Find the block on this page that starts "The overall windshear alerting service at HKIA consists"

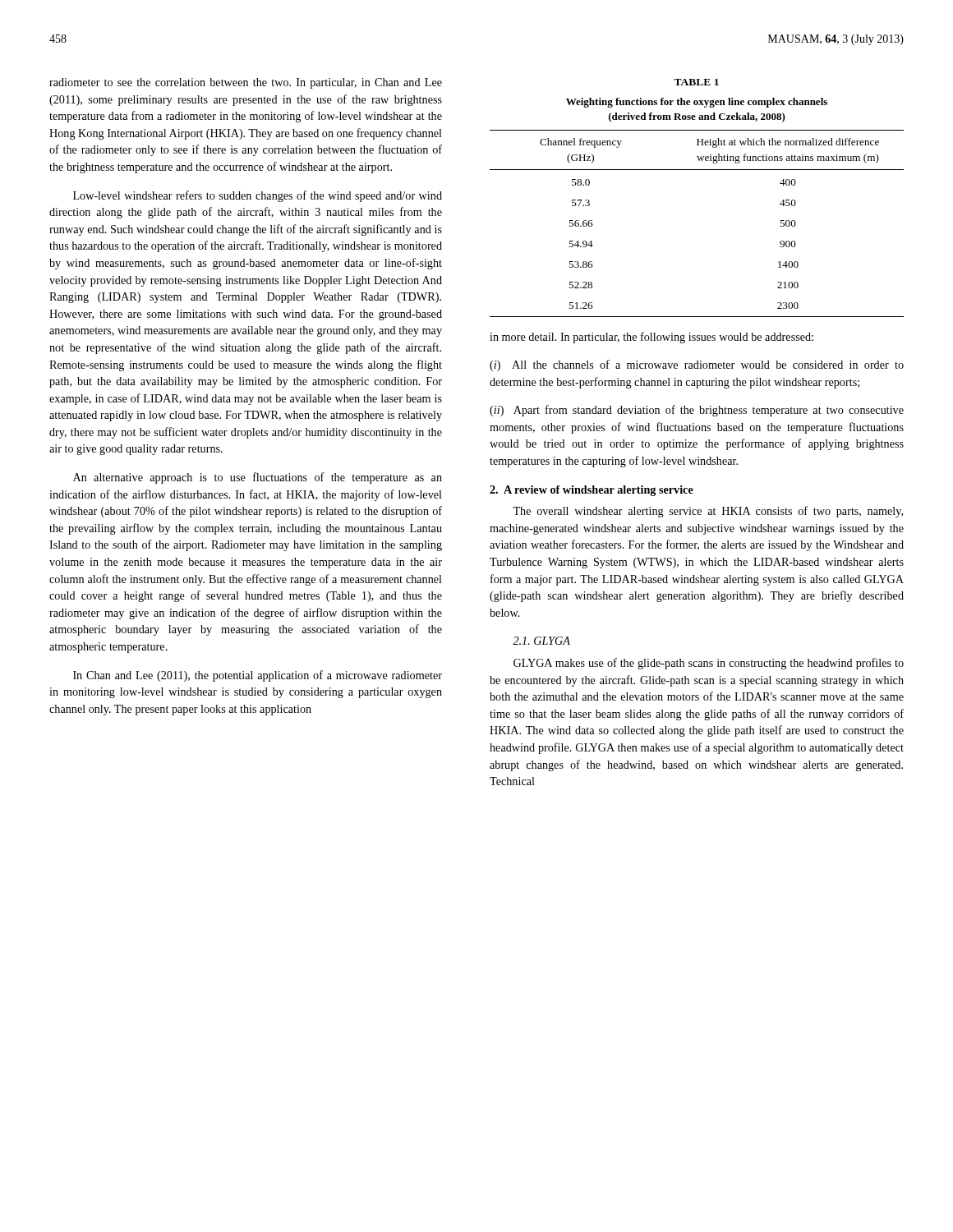pos(697,562)
